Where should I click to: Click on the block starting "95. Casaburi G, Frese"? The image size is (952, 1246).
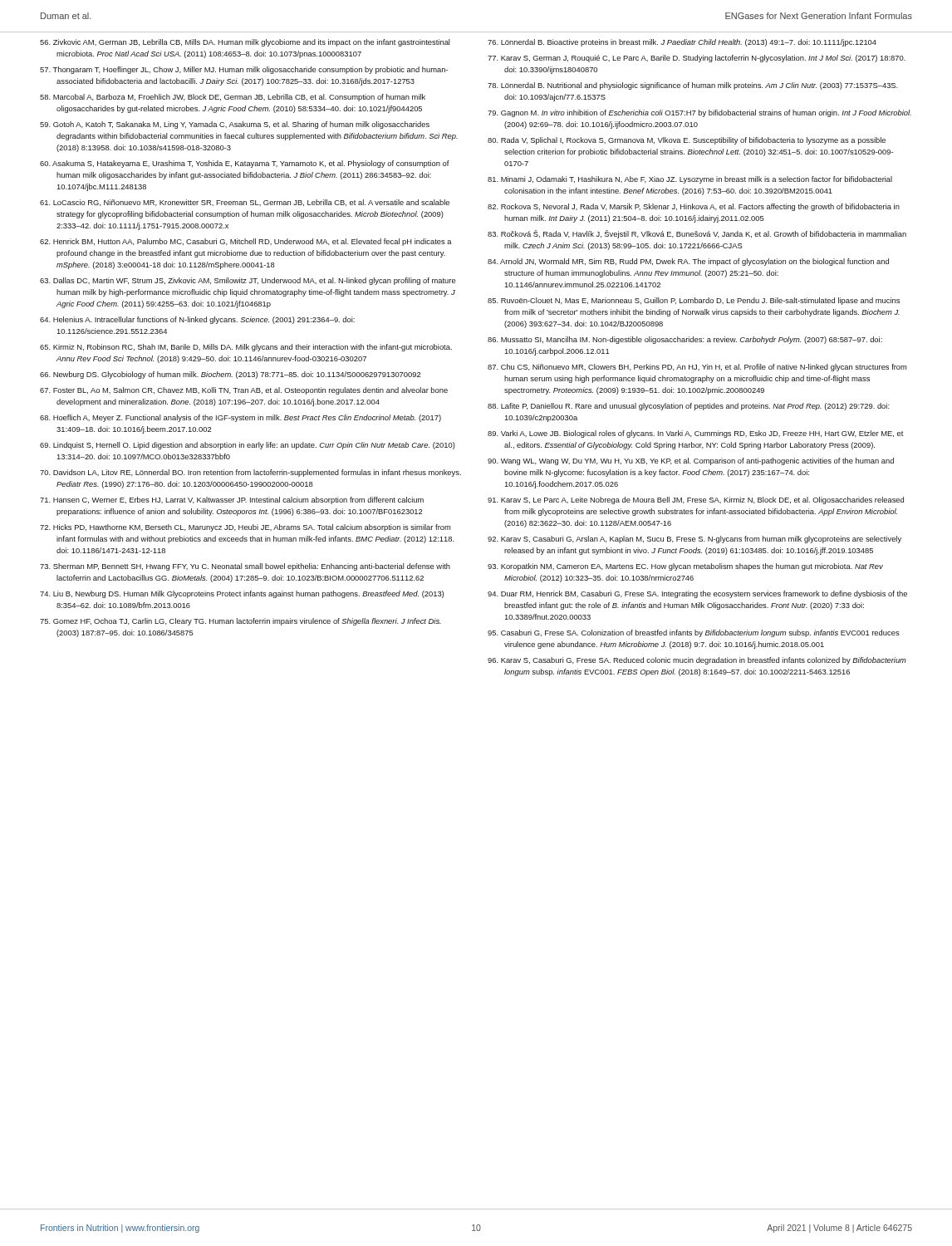tap(693, 638)
